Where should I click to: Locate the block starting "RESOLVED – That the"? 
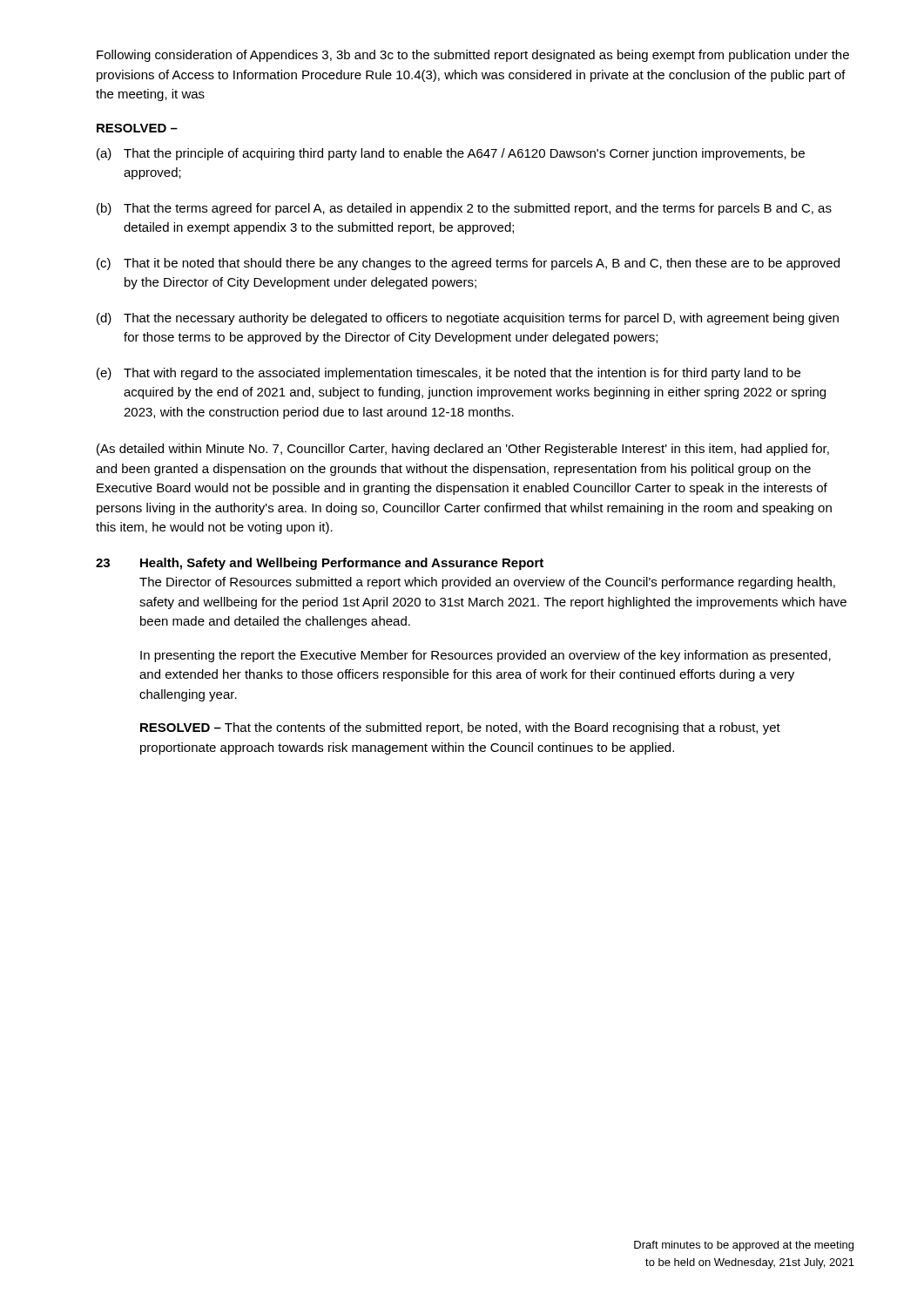pos(460,737)
